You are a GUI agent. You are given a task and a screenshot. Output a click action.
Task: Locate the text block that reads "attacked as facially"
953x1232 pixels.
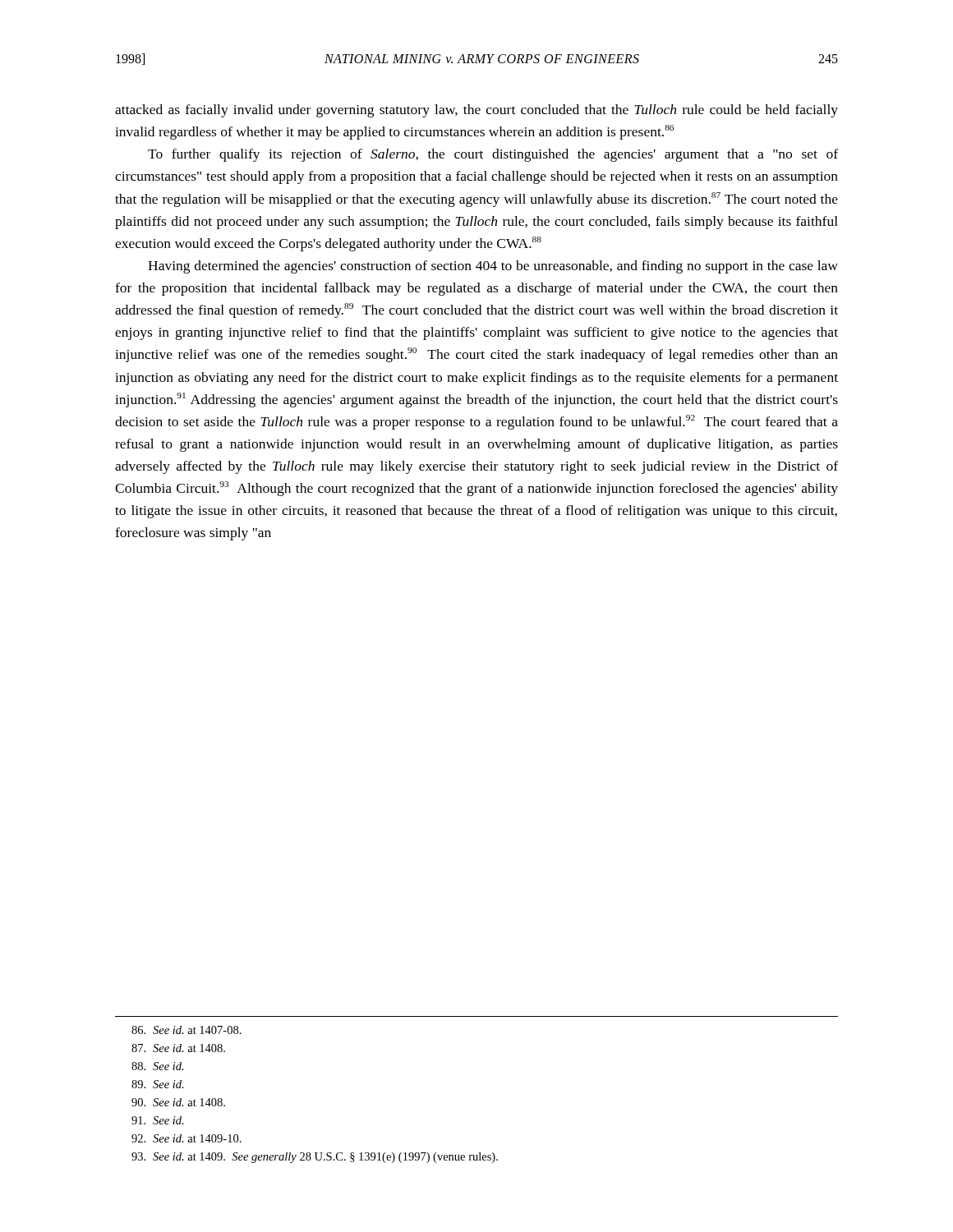[476, 321]
